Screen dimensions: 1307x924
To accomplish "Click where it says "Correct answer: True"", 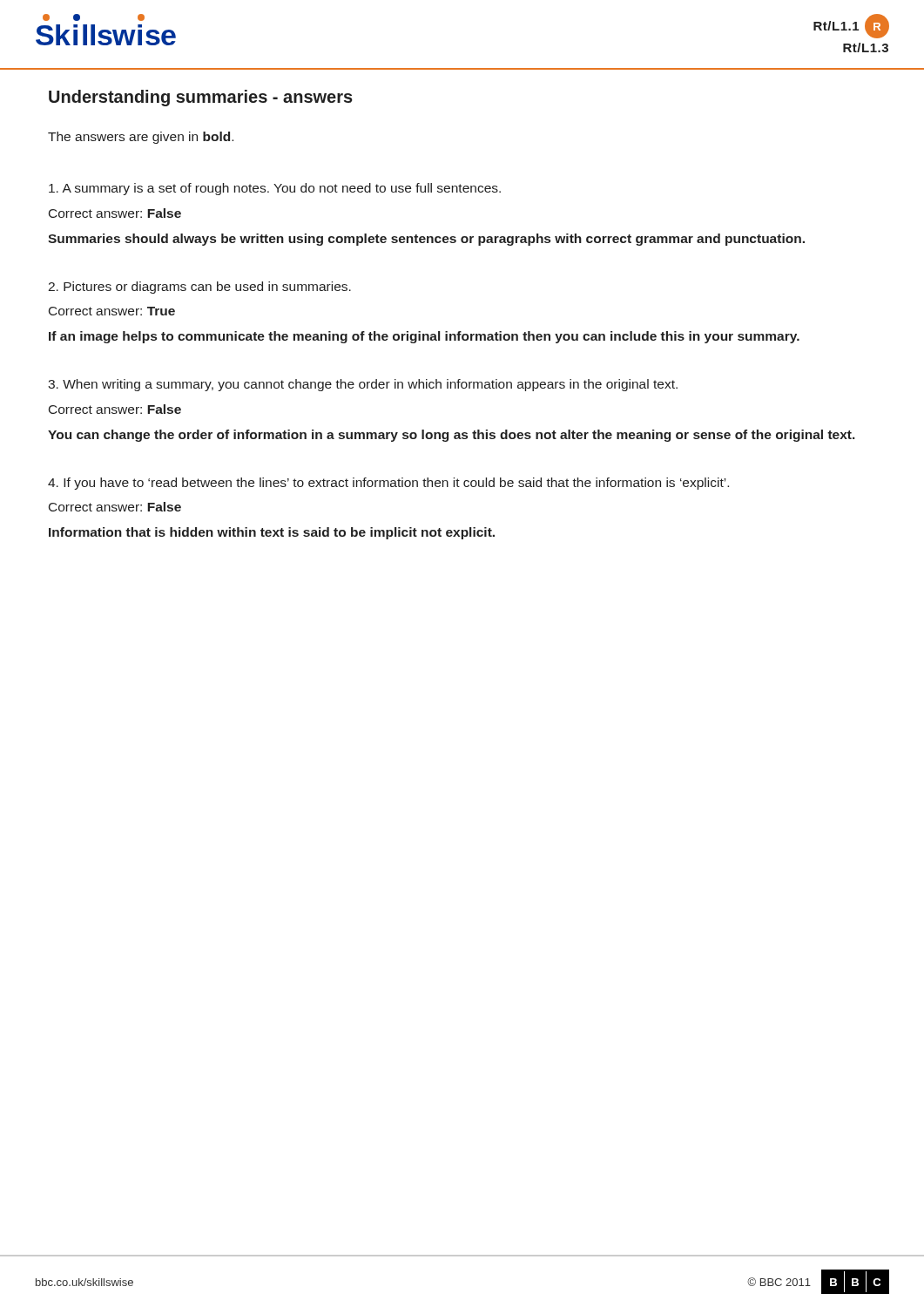I will click(112, 311).
